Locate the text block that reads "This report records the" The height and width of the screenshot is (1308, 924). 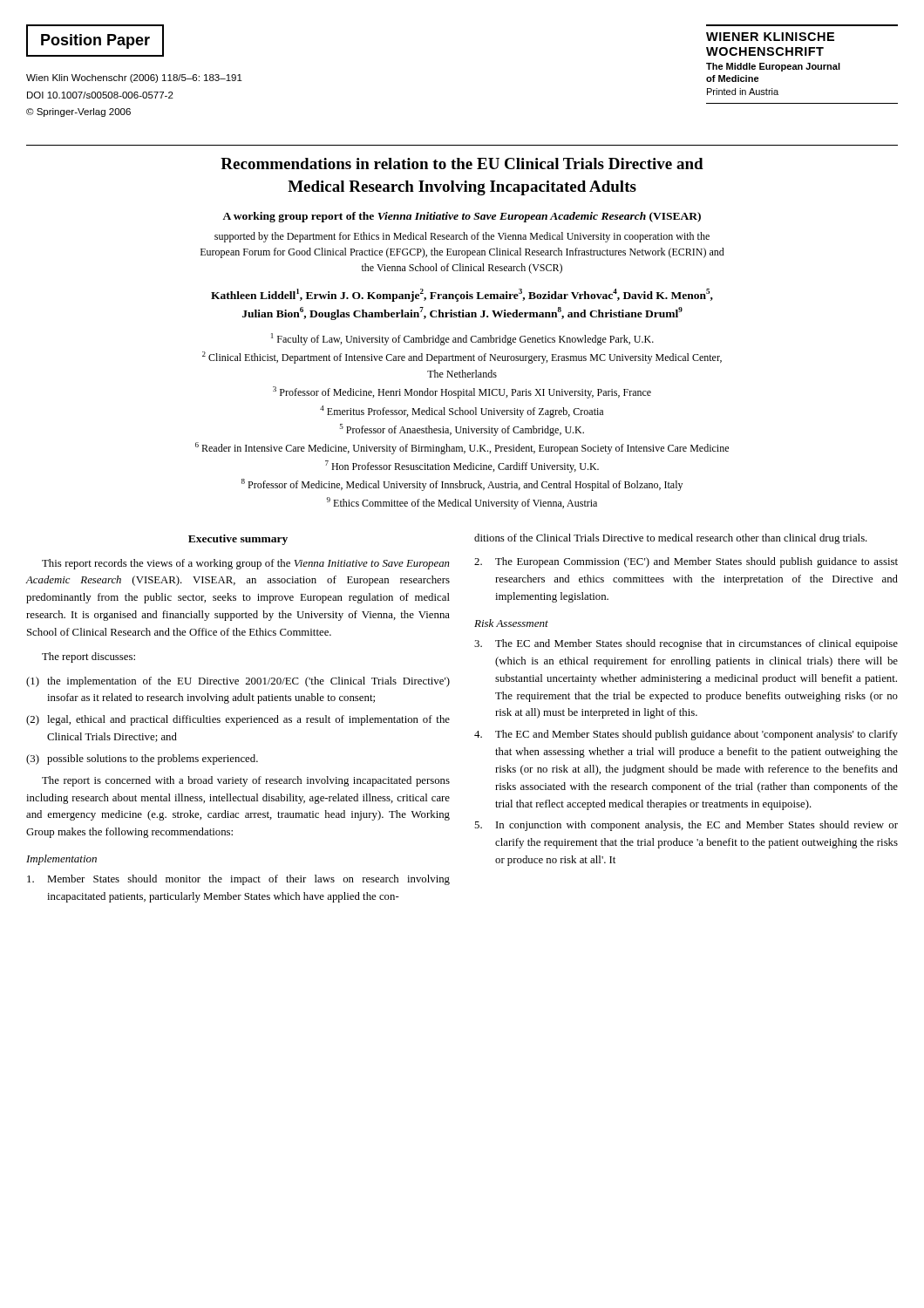238,597
